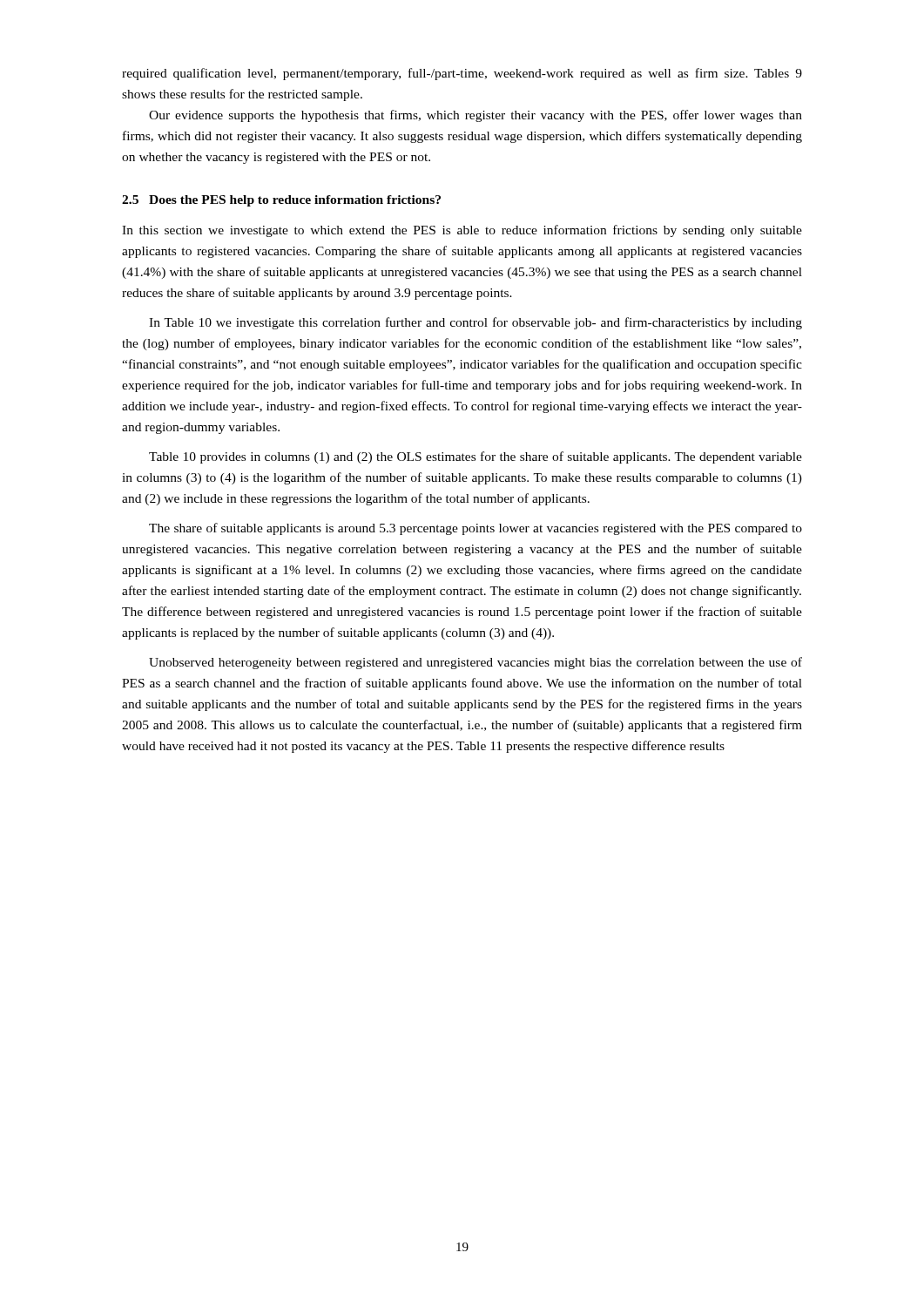Click the passage that begins "required qualification level, permanent/temporary, full-/part-time, weekend-work"

462,115
